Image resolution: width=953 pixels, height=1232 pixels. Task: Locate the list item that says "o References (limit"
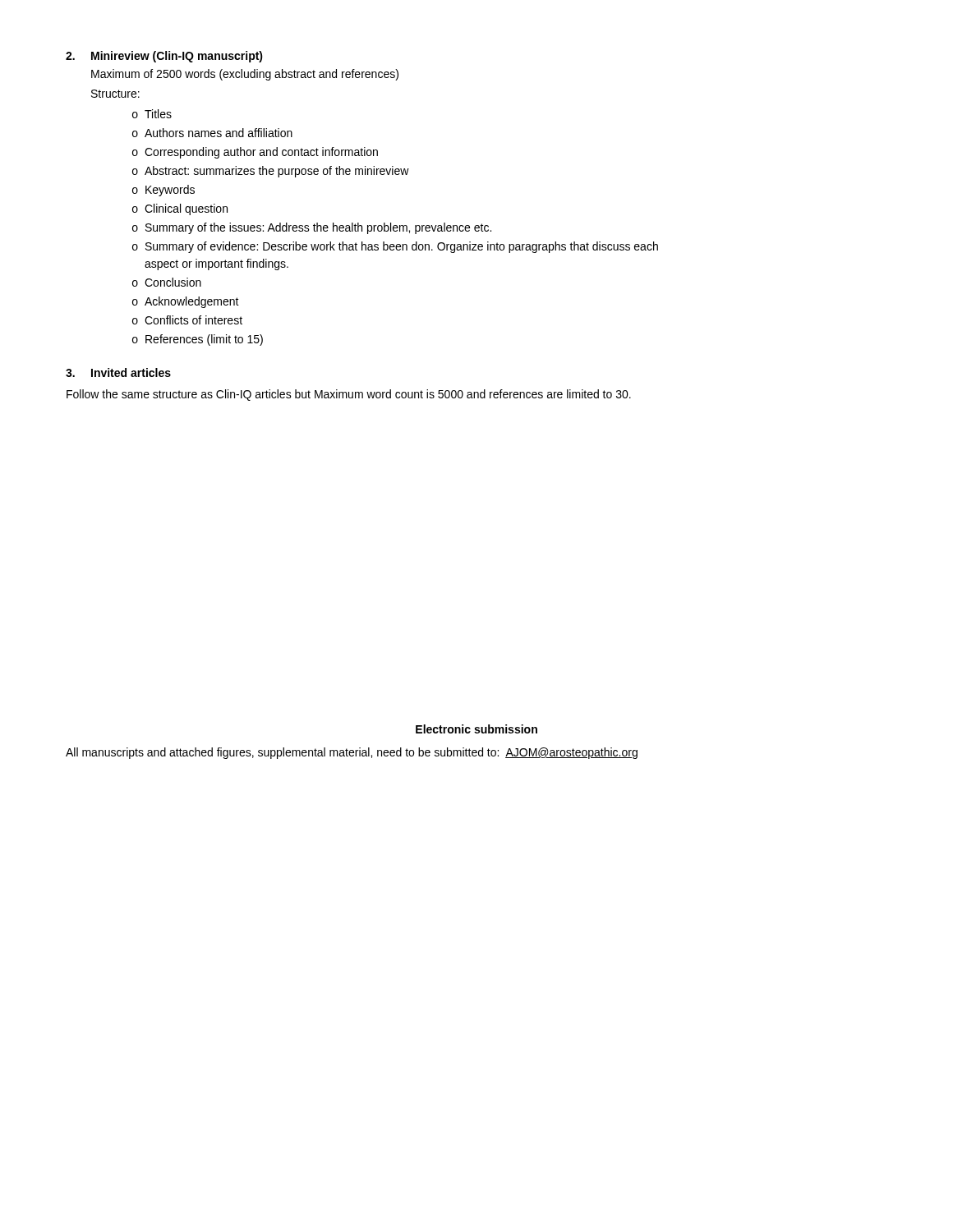coord(198,340)
